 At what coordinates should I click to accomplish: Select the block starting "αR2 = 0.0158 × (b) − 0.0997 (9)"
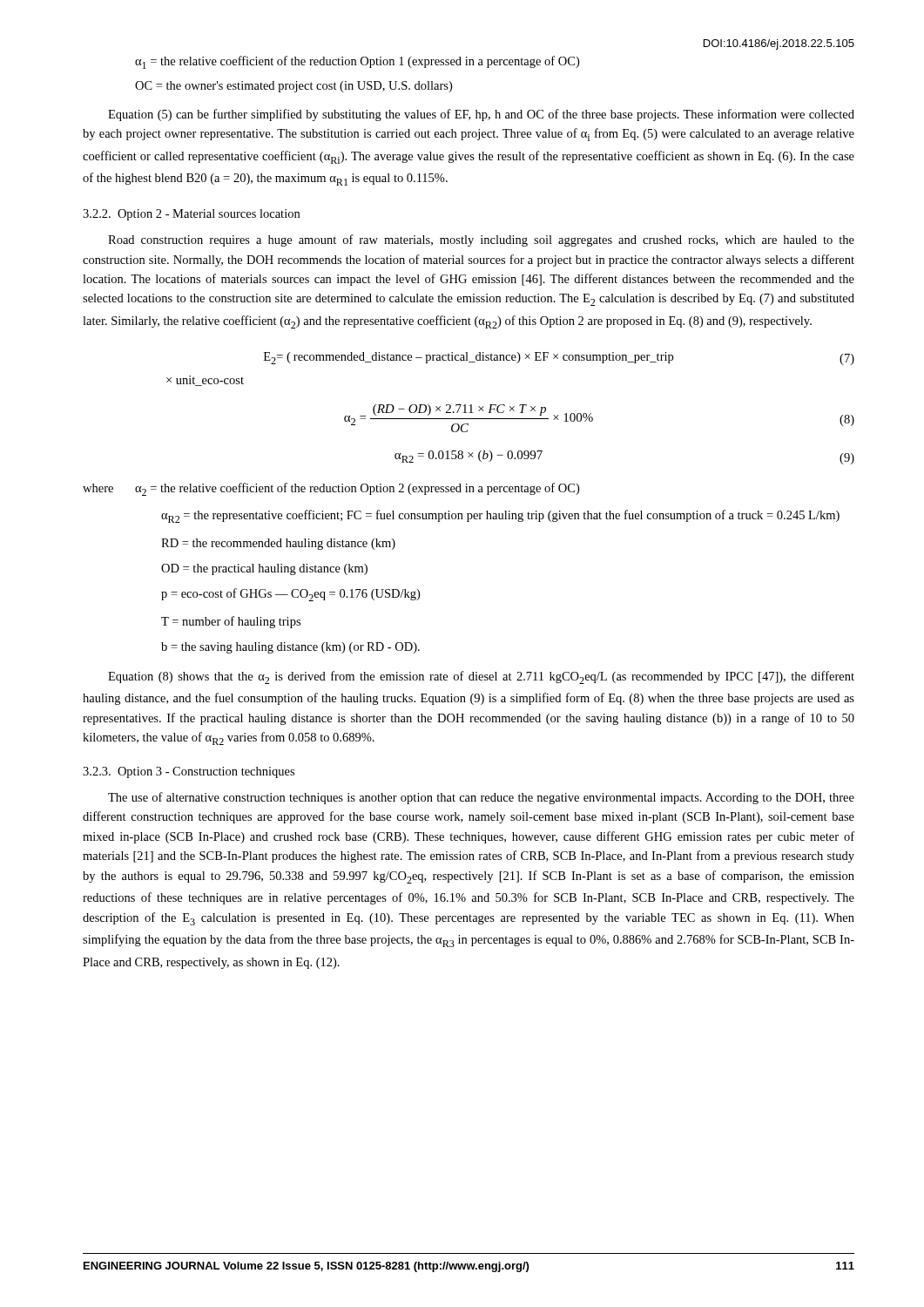(469, 457)
